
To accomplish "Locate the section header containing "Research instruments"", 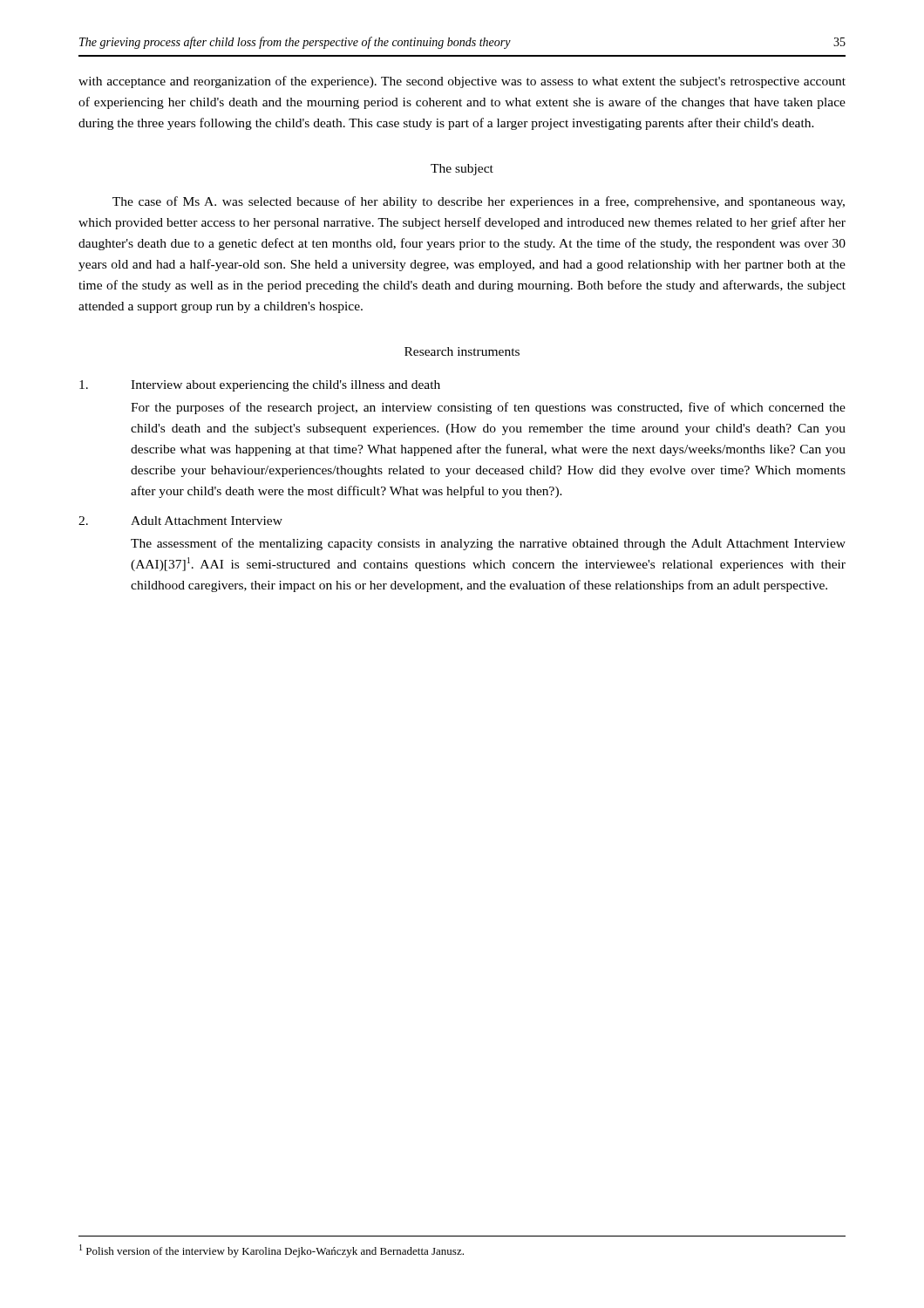I will 462,351.
